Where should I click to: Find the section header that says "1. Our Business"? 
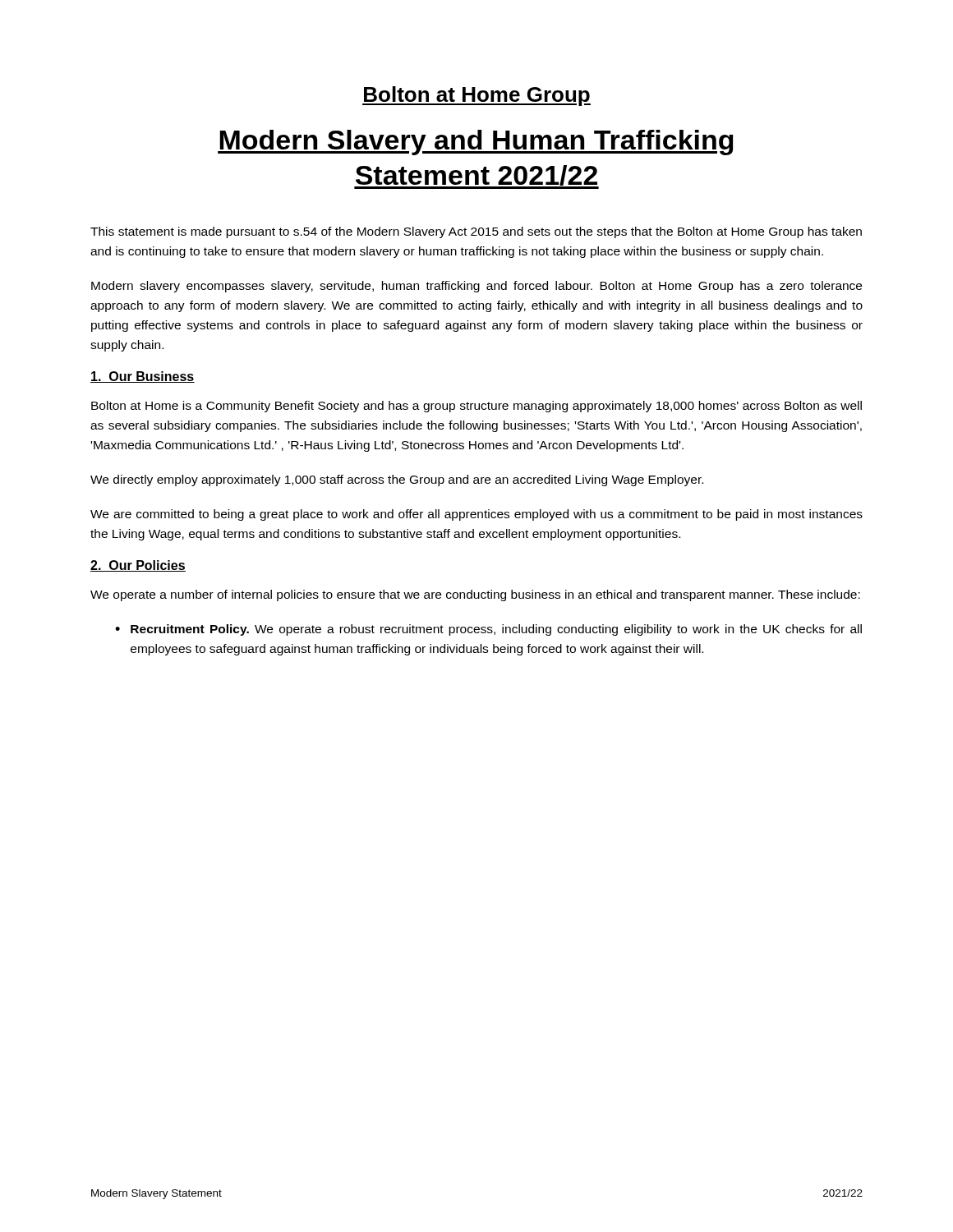[142, 377]
